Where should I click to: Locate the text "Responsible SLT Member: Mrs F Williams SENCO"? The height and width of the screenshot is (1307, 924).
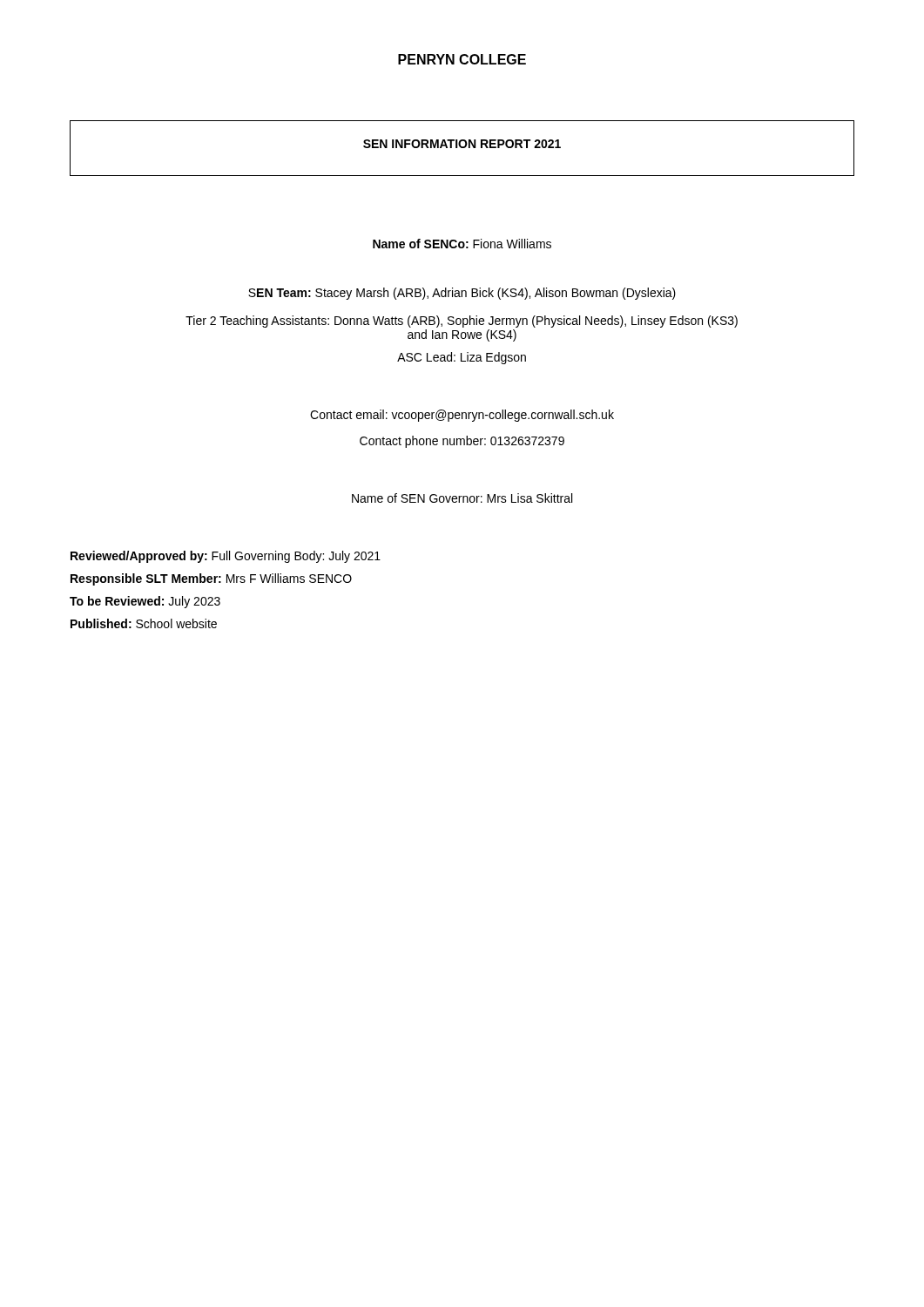211,579
